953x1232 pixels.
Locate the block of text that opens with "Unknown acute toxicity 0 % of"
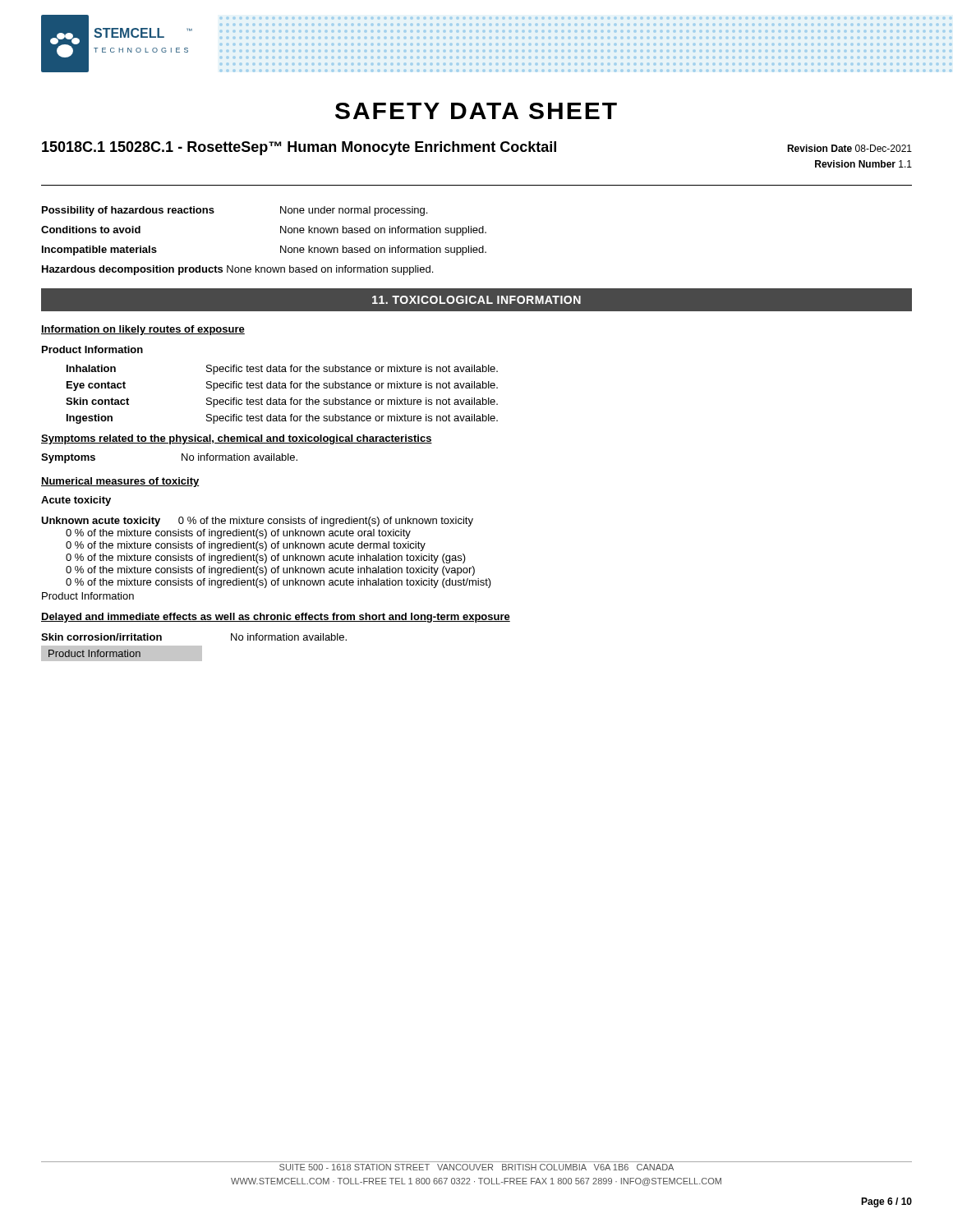tap(476, 558)
